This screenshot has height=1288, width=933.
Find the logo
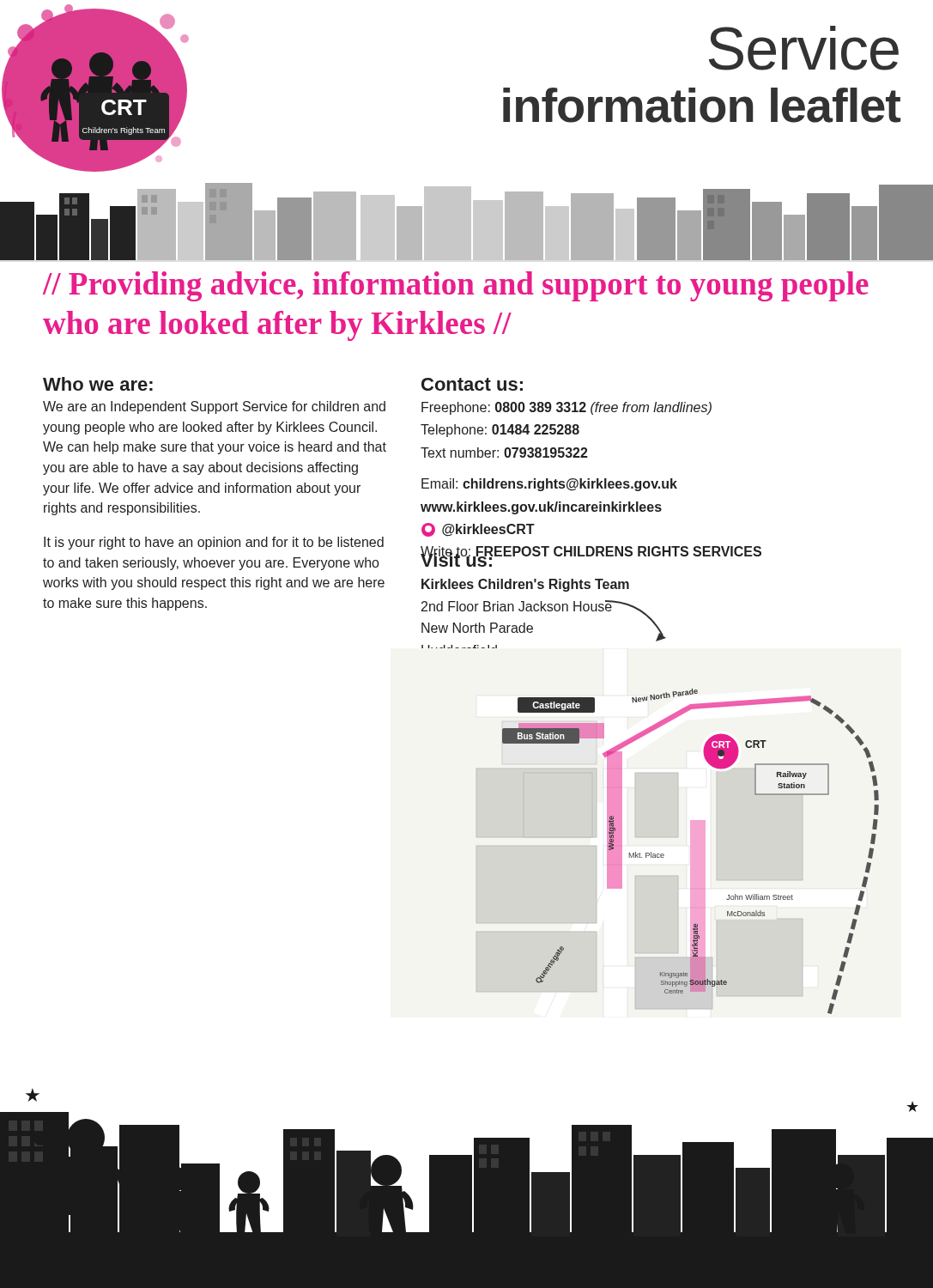(x=122, y=92)
